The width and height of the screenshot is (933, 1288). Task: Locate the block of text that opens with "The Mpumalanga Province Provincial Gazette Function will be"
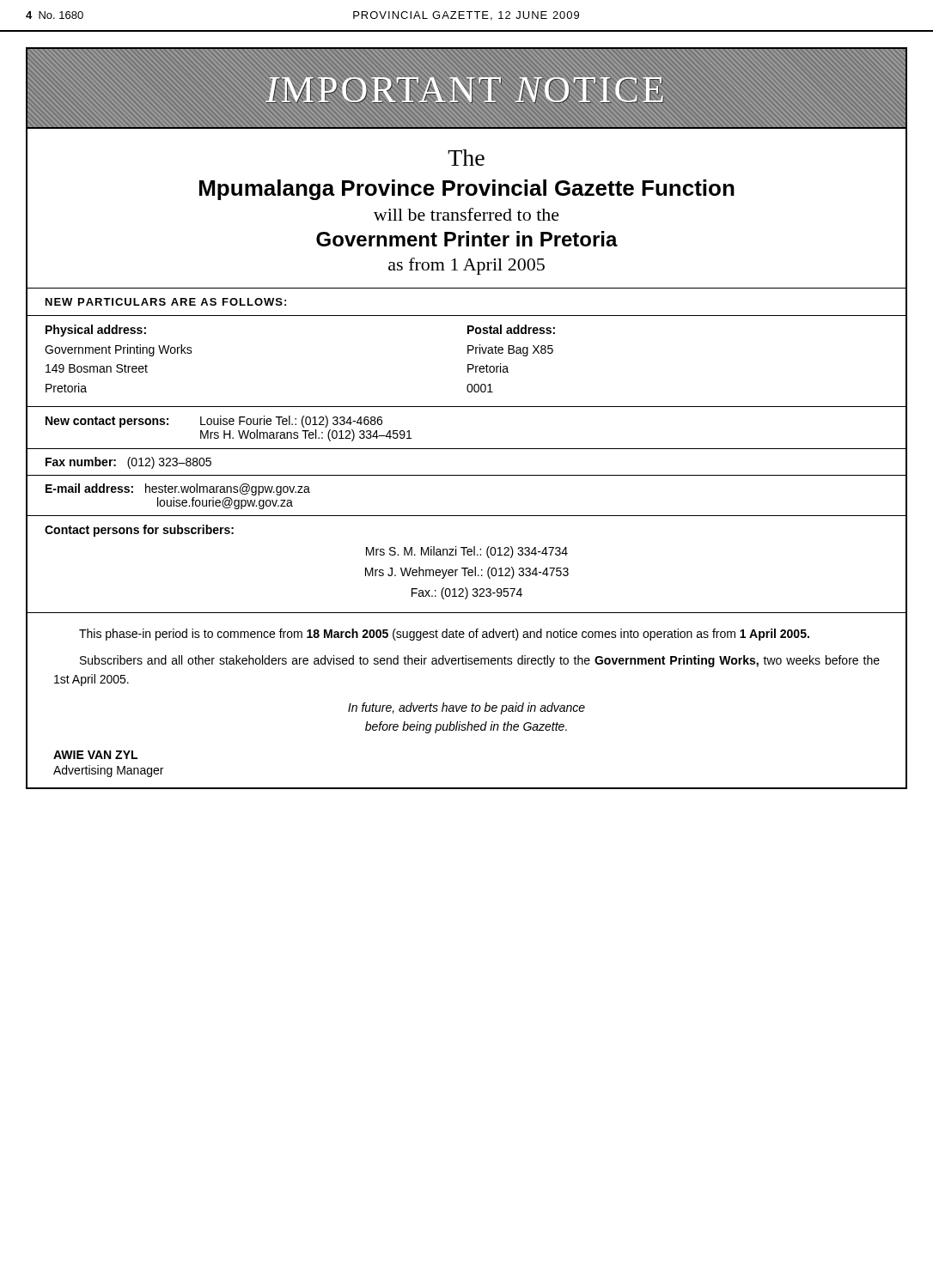click(466, 210)
